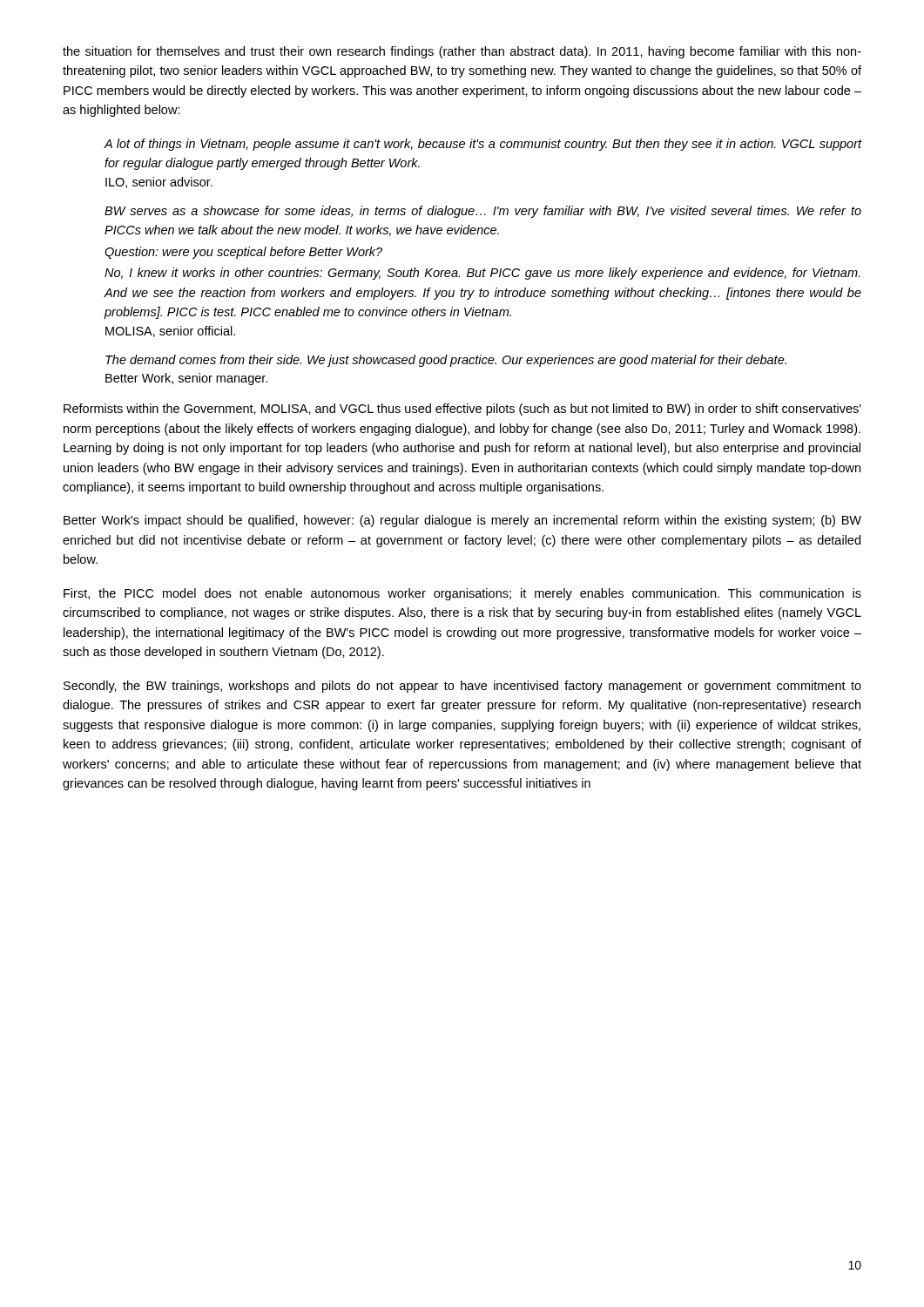Select the text block that reads "Reformists within the Government,"
The height and width of the screenshot is (1307, 924).
coord(462,448)
